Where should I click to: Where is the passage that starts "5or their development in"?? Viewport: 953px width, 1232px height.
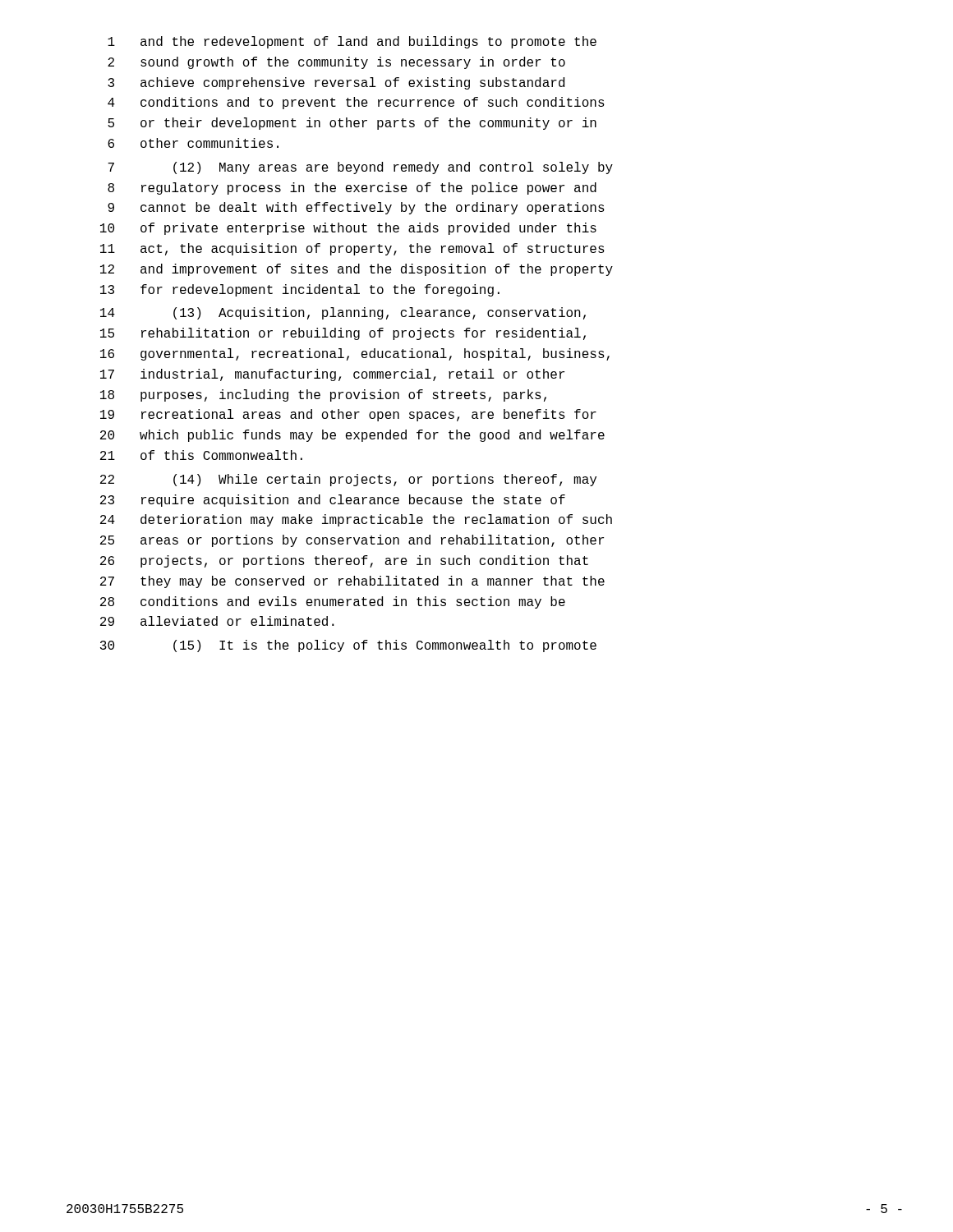tap(331, 124)
